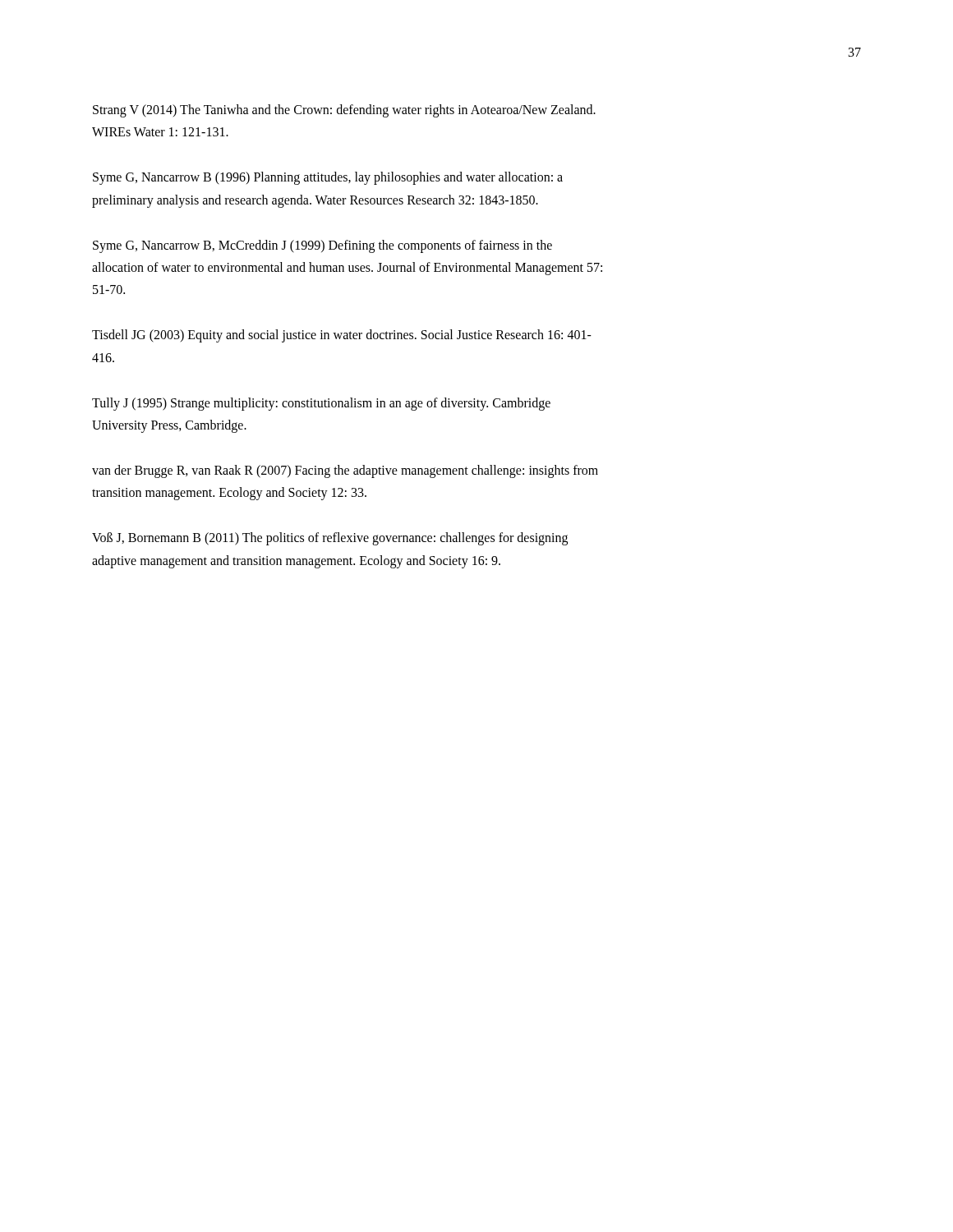
Task: Find the text block containing "Strang V (2014)"
Action: (x=344, y=121)
